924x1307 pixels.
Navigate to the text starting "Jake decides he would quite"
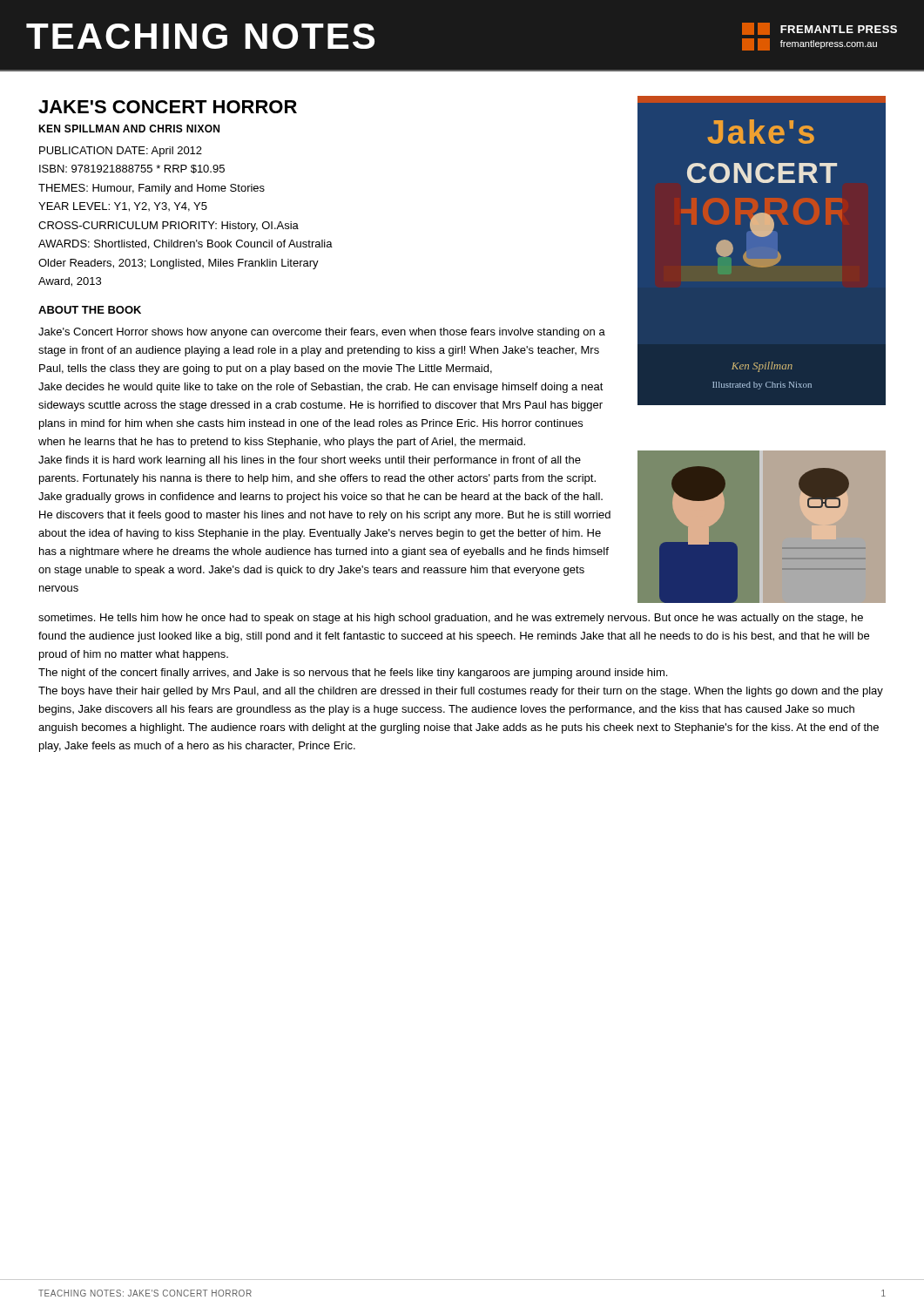click(321, 414)
